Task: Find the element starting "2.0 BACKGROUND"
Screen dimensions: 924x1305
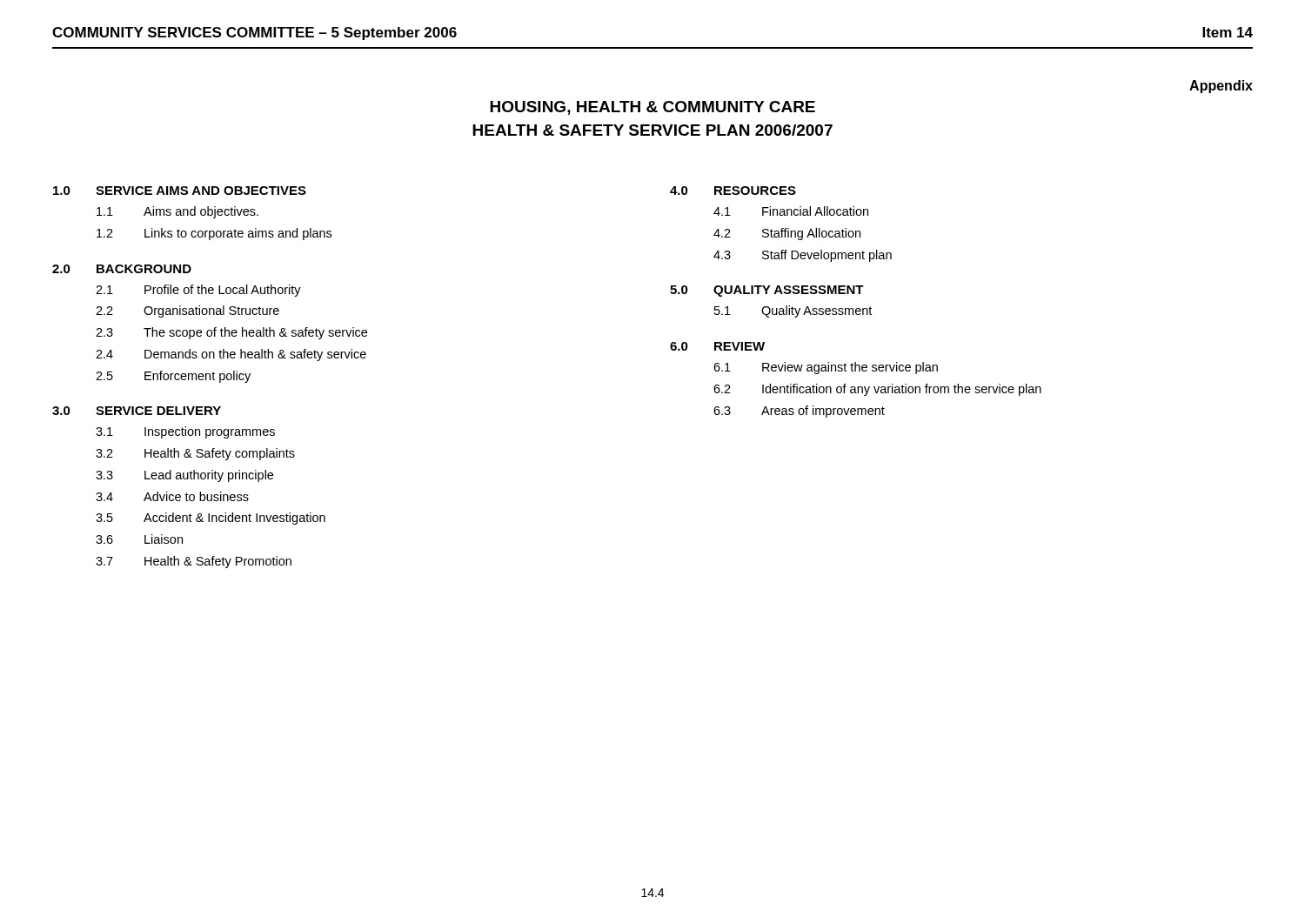Action: 122,268
